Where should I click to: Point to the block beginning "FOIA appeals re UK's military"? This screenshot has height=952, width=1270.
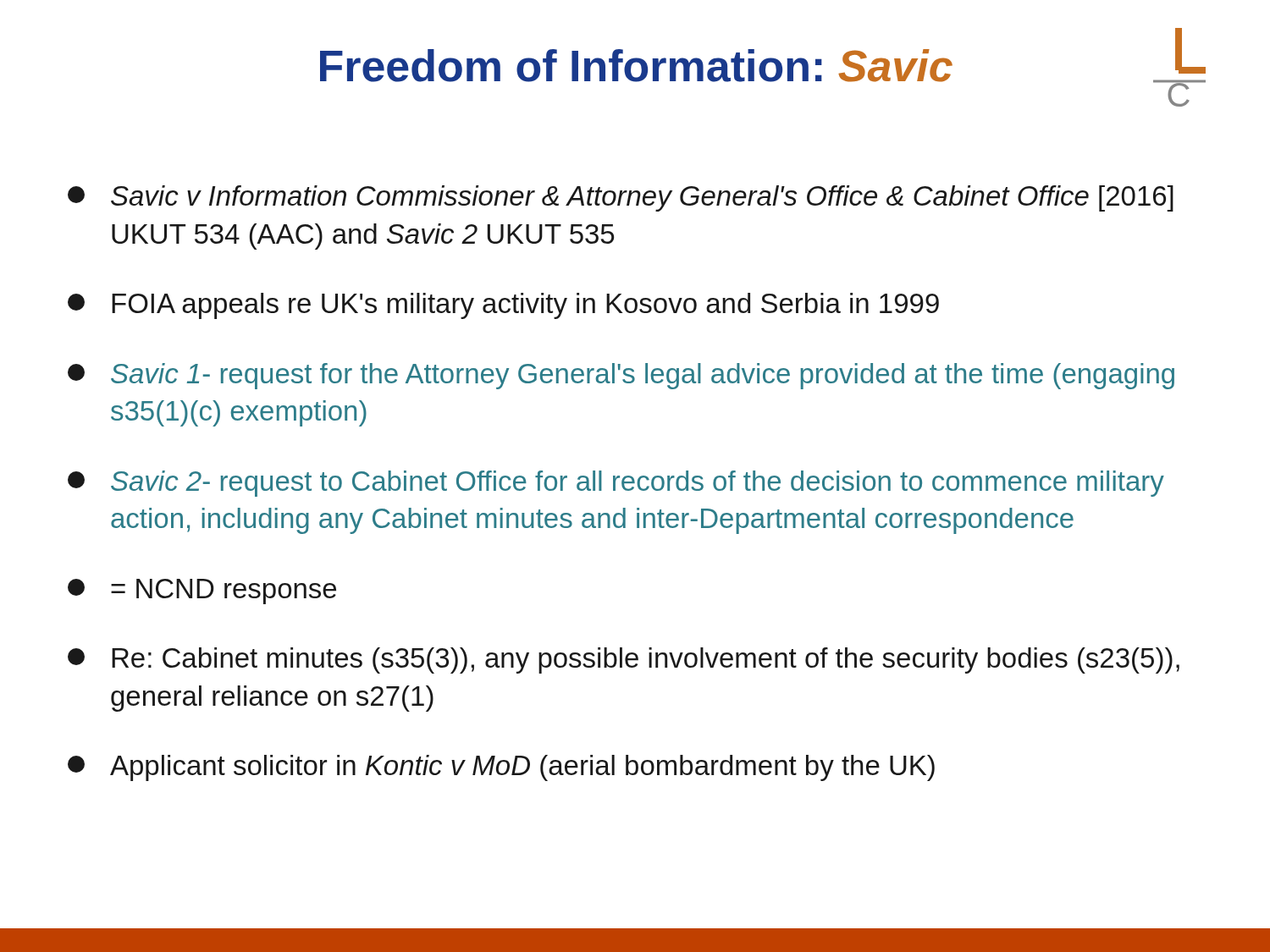(626, 304)
